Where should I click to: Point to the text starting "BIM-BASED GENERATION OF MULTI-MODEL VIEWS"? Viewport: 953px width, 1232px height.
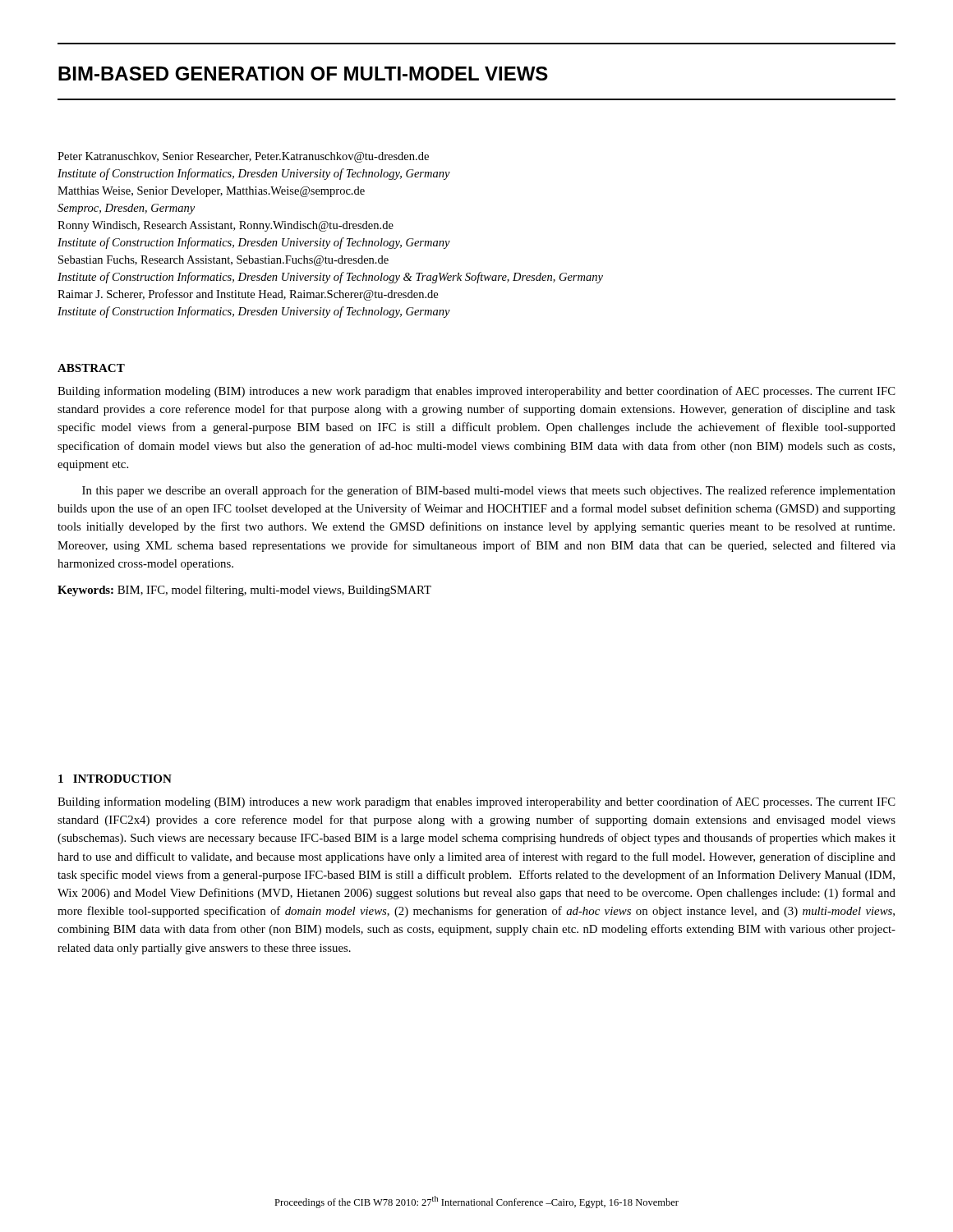click(x=476, y=72)
